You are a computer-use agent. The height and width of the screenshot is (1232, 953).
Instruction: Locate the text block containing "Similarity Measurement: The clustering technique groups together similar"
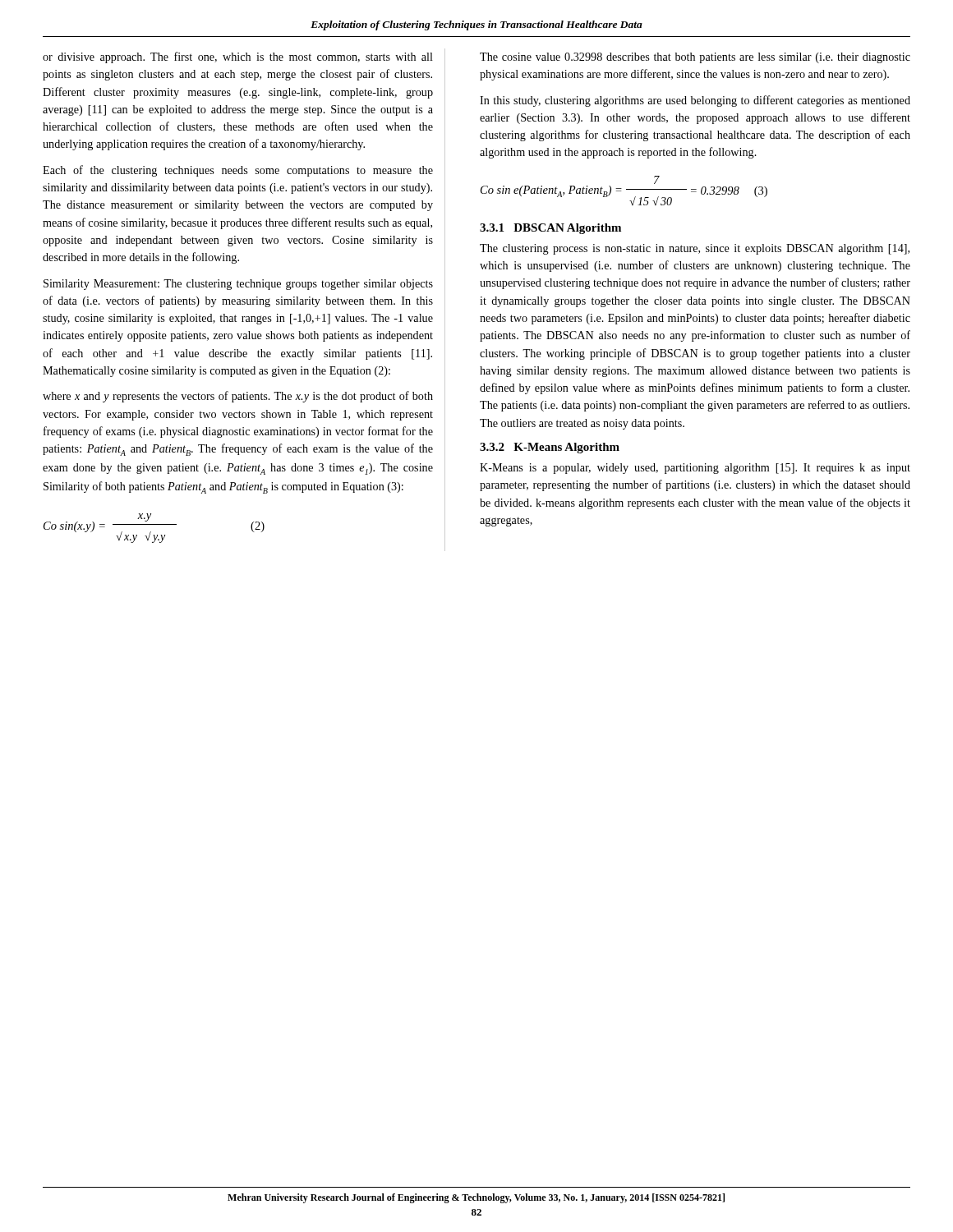(238, 327)
